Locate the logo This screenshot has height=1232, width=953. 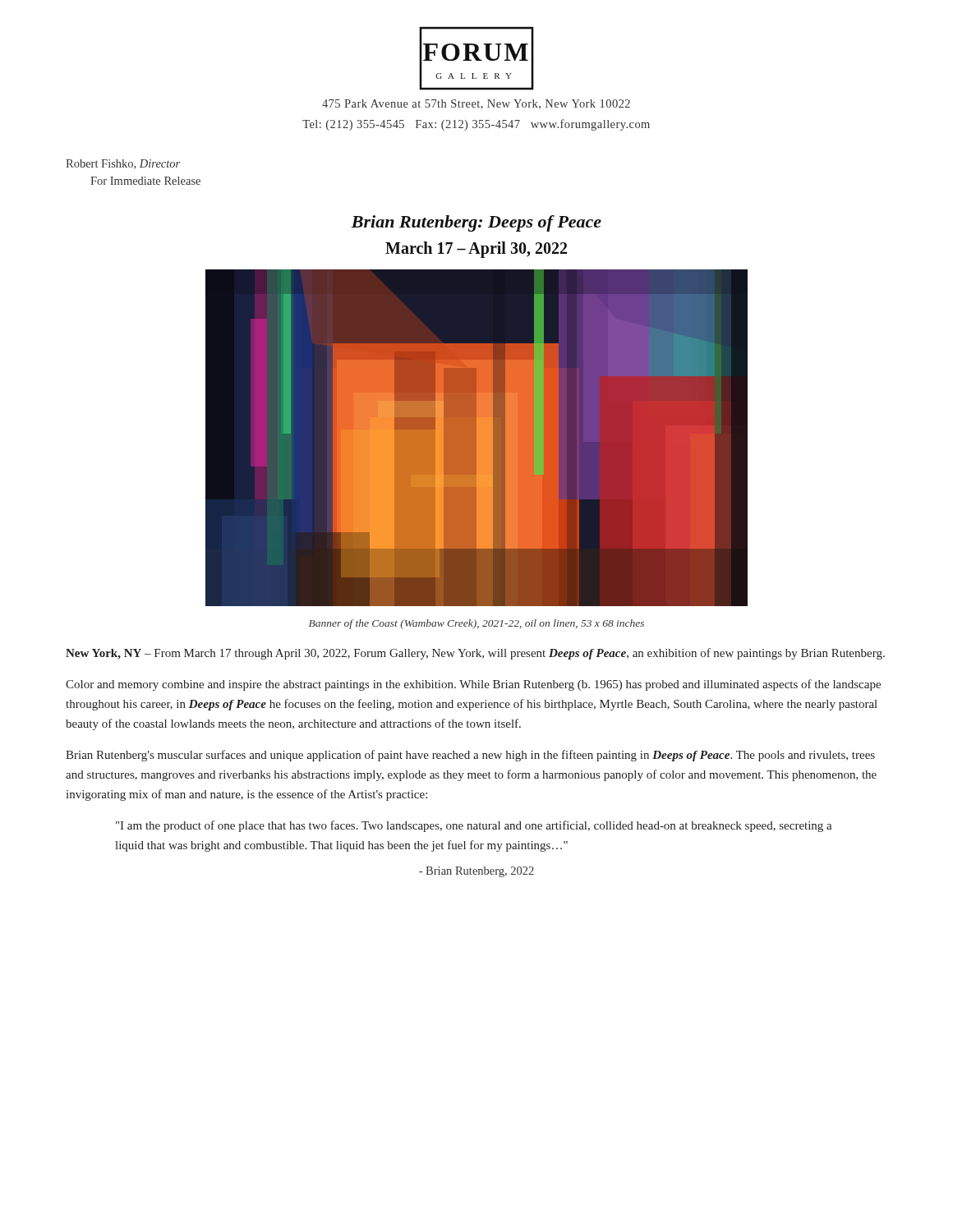(476, 67)
